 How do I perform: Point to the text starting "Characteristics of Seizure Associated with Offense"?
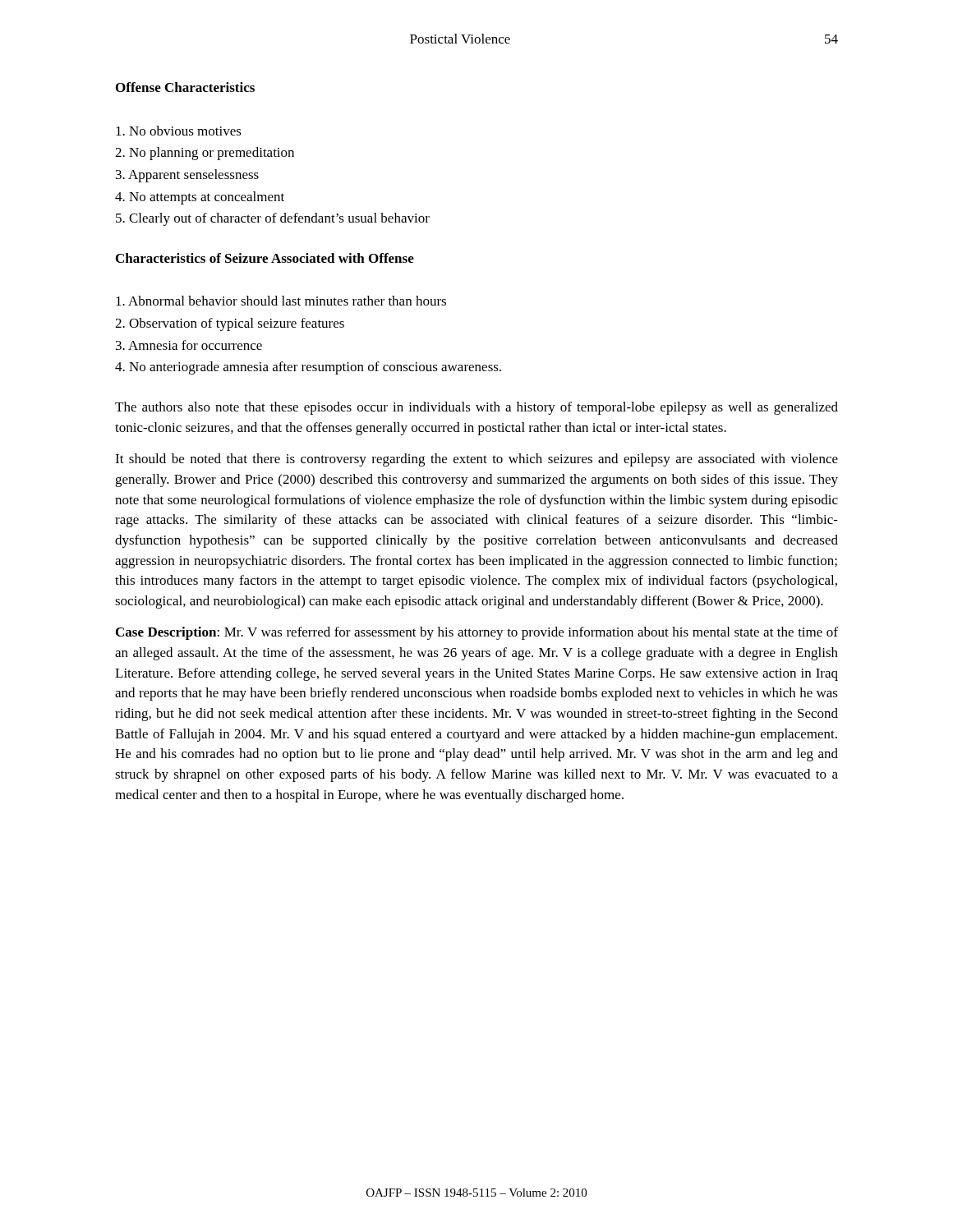264,258
